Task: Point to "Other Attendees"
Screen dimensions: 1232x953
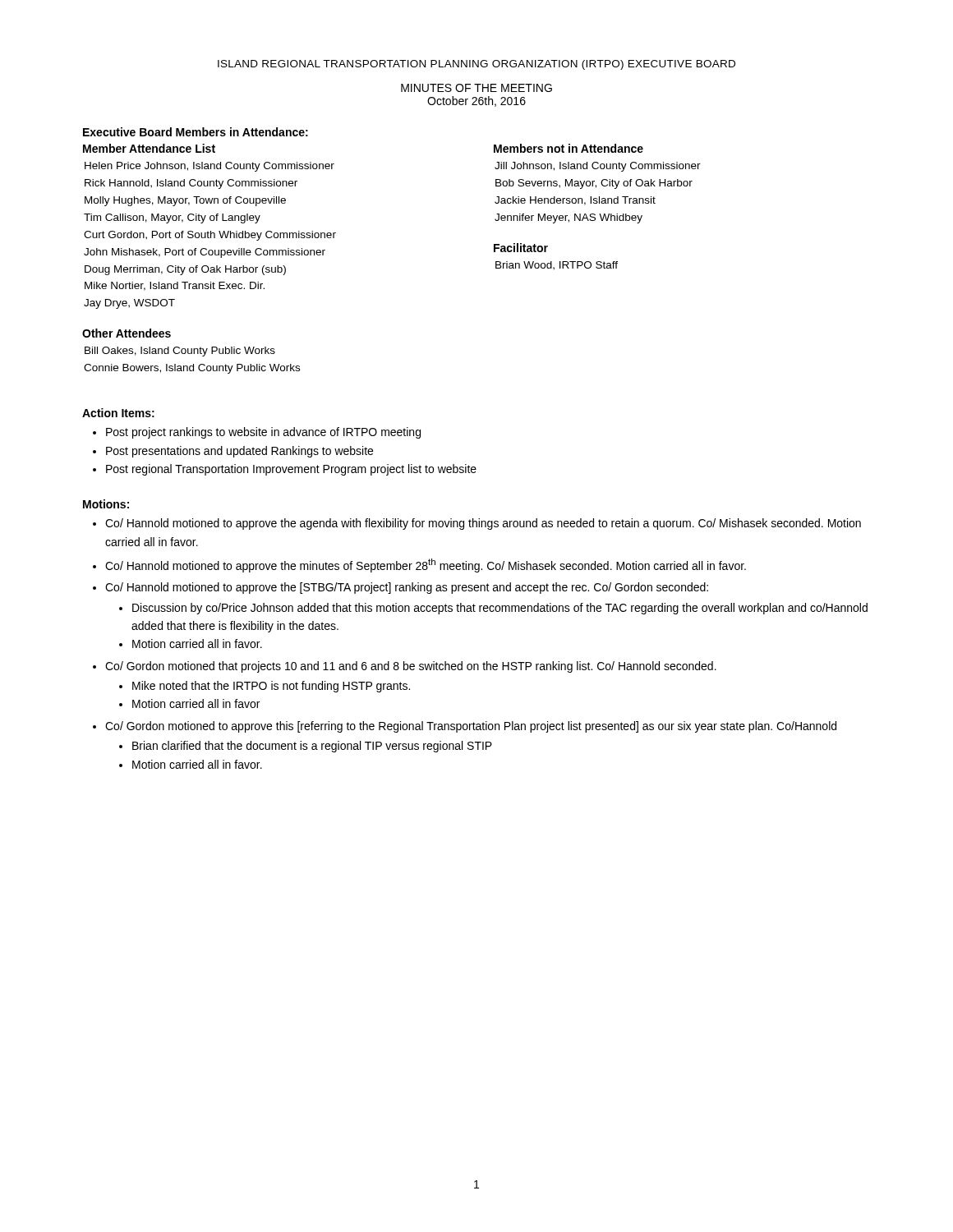Action: coord(127,334)
